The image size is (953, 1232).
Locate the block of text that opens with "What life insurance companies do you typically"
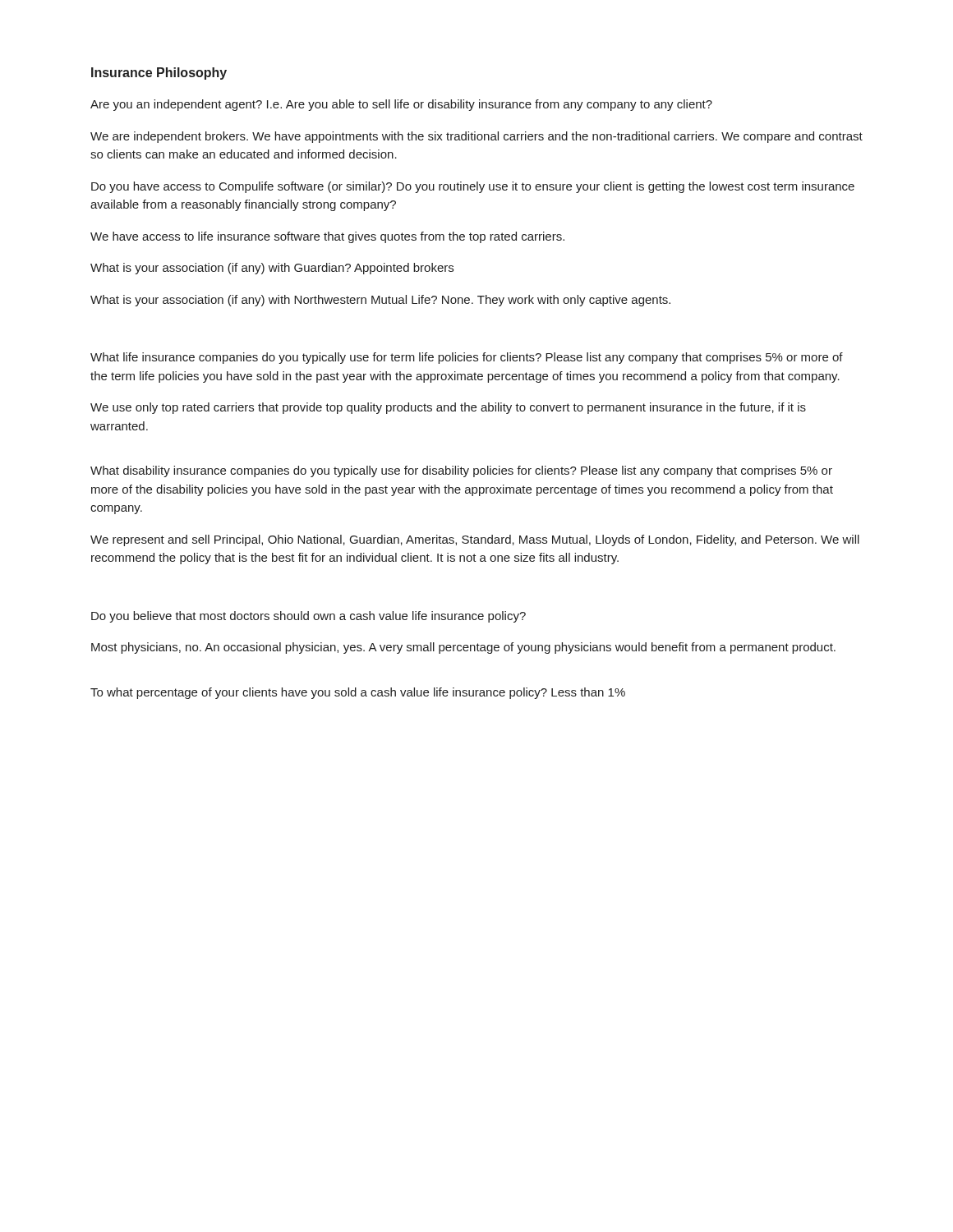[466, 366]
